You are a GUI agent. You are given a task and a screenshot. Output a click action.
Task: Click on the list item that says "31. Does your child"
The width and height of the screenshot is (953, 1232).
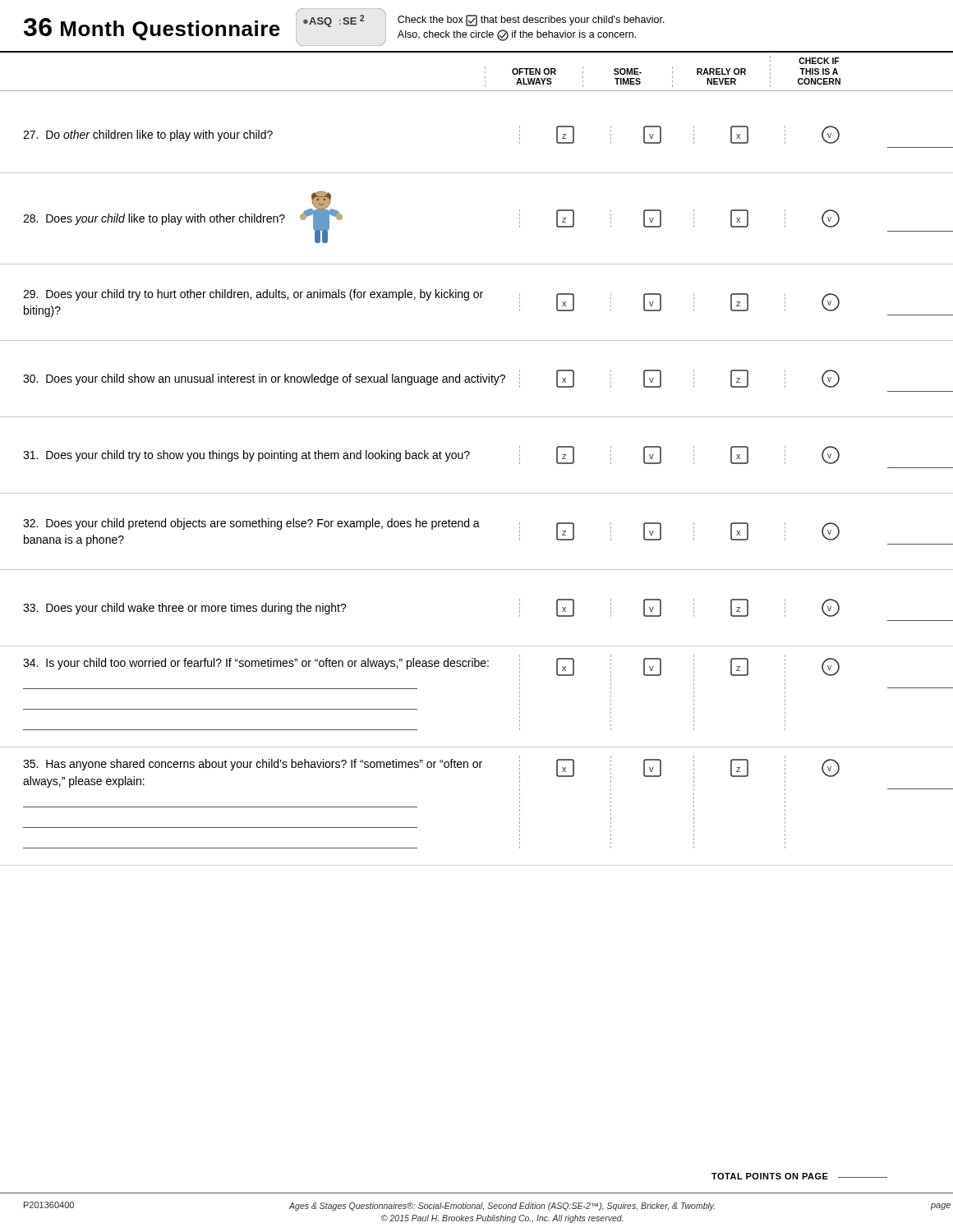coord(476,455)
